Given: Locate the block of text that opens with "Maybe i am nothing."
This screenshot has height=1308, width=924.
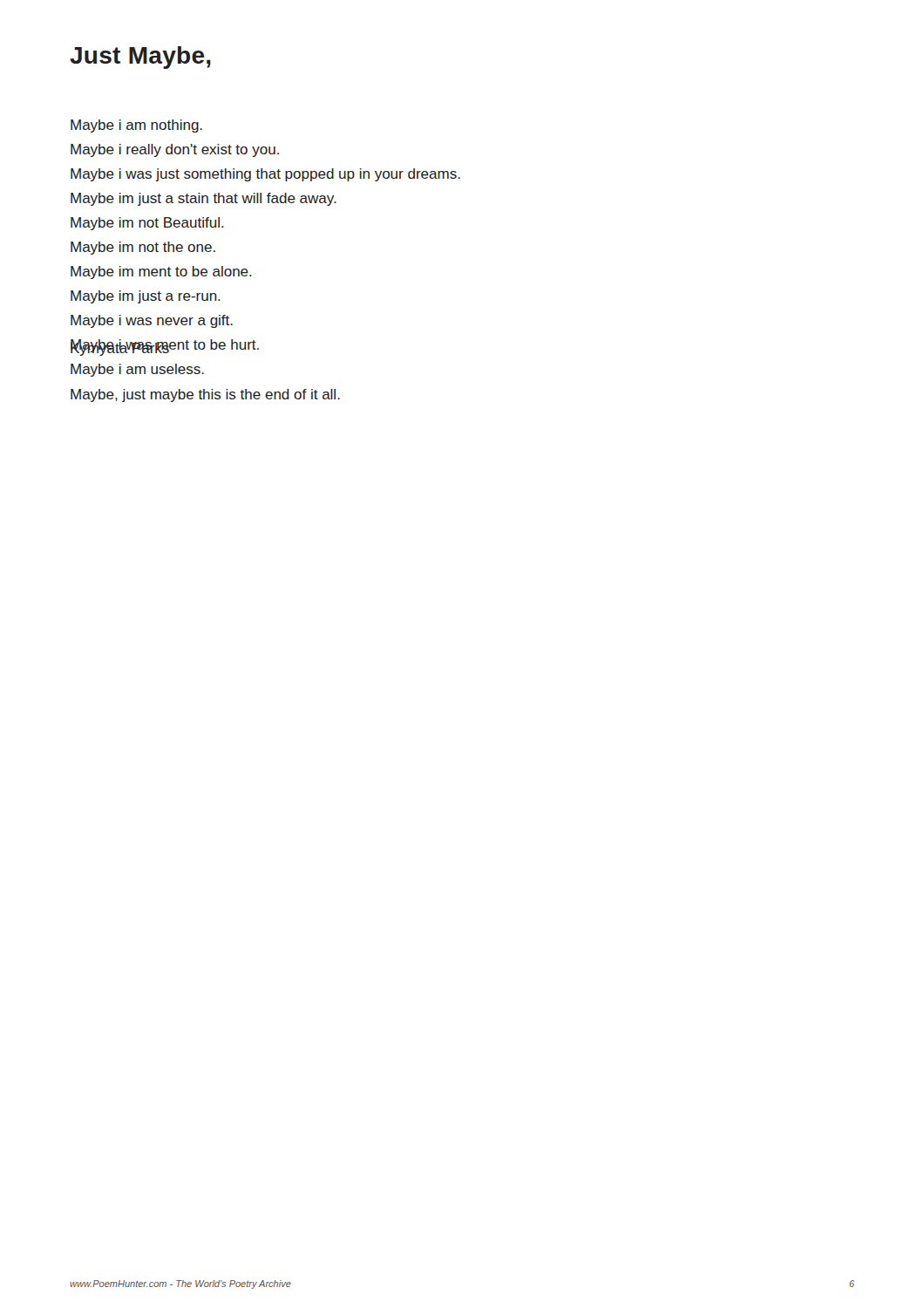Looking at the screenshot, I should [x=136, y=126].
